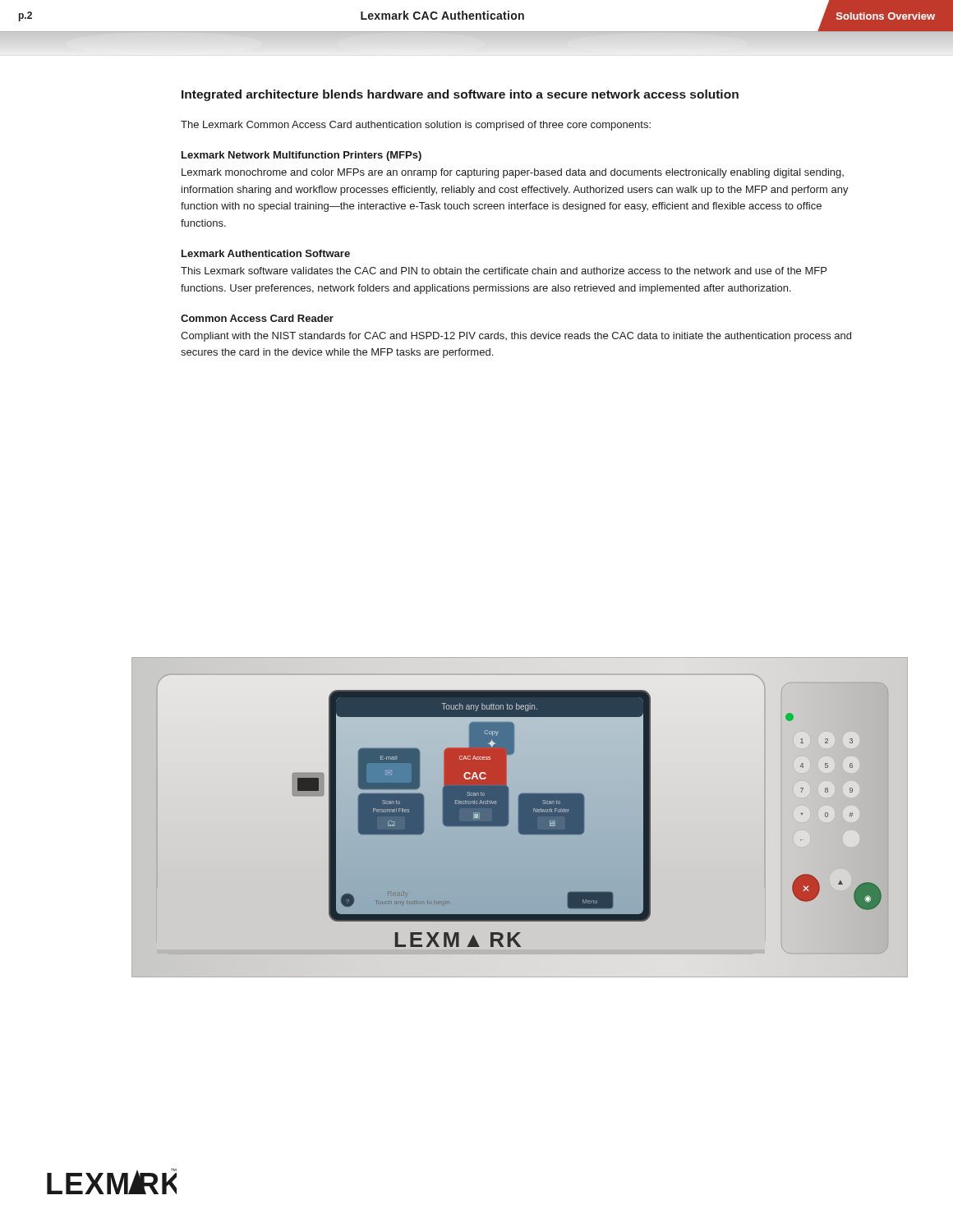Locate the block of text that opens with "Lexmark monochrome and color"
The image size is (953, 1232).
tap(514, 197)
